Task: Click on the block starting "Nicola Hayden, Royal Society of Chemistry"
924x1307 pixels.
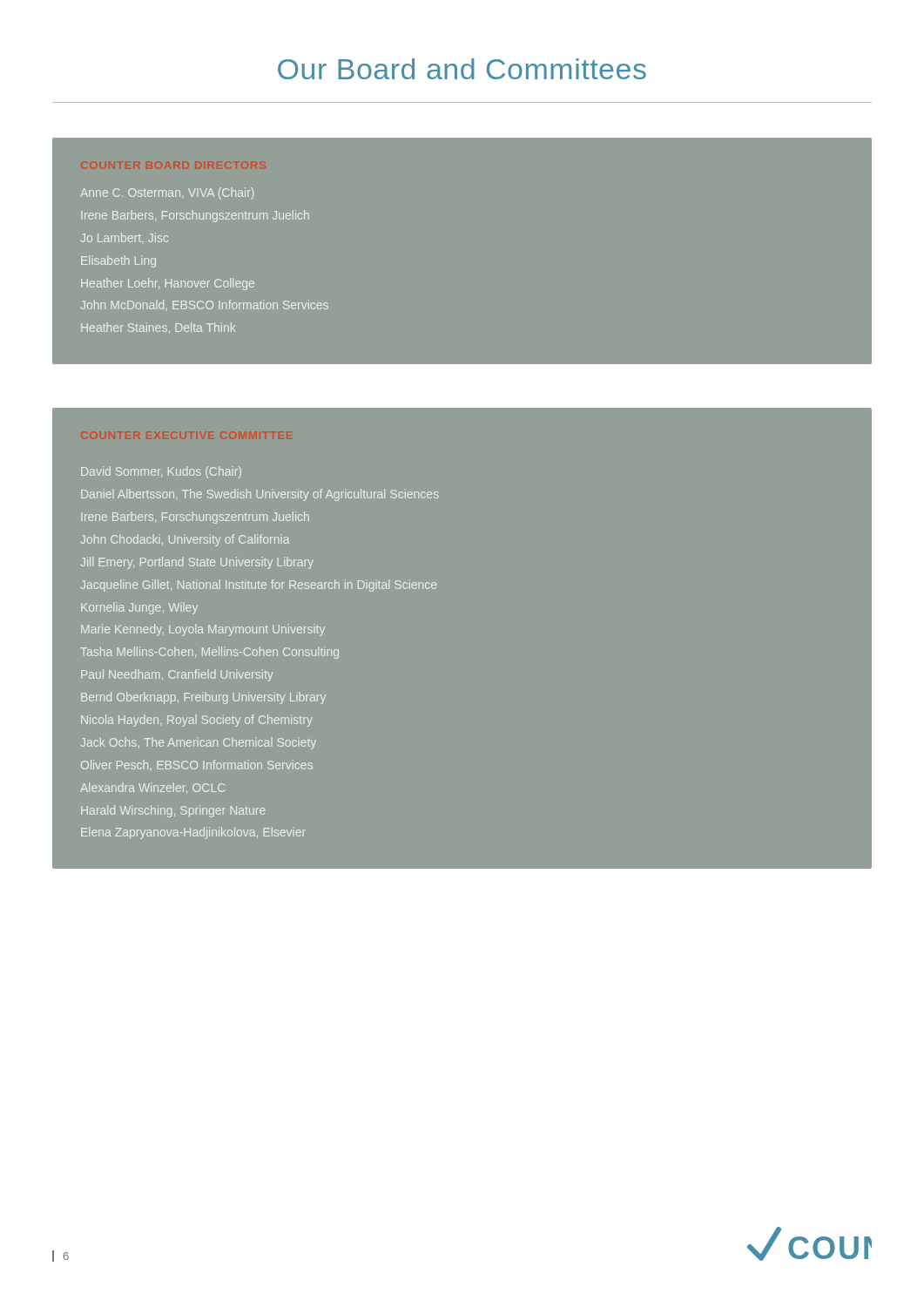Action: tap(196, 720)
